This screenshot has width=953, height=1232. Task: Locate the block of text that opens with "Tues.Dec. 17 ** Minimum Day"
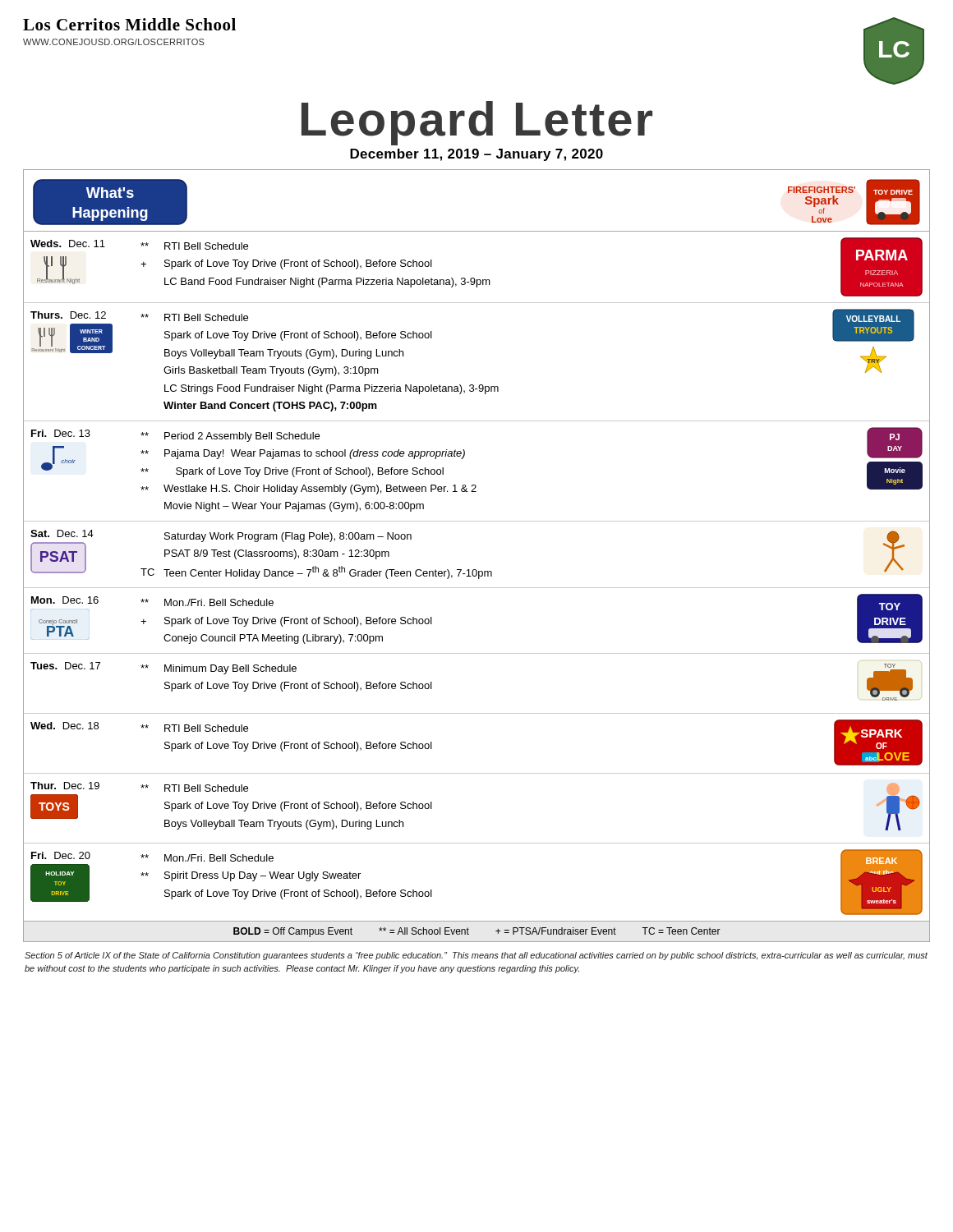[x=275, y=684]
